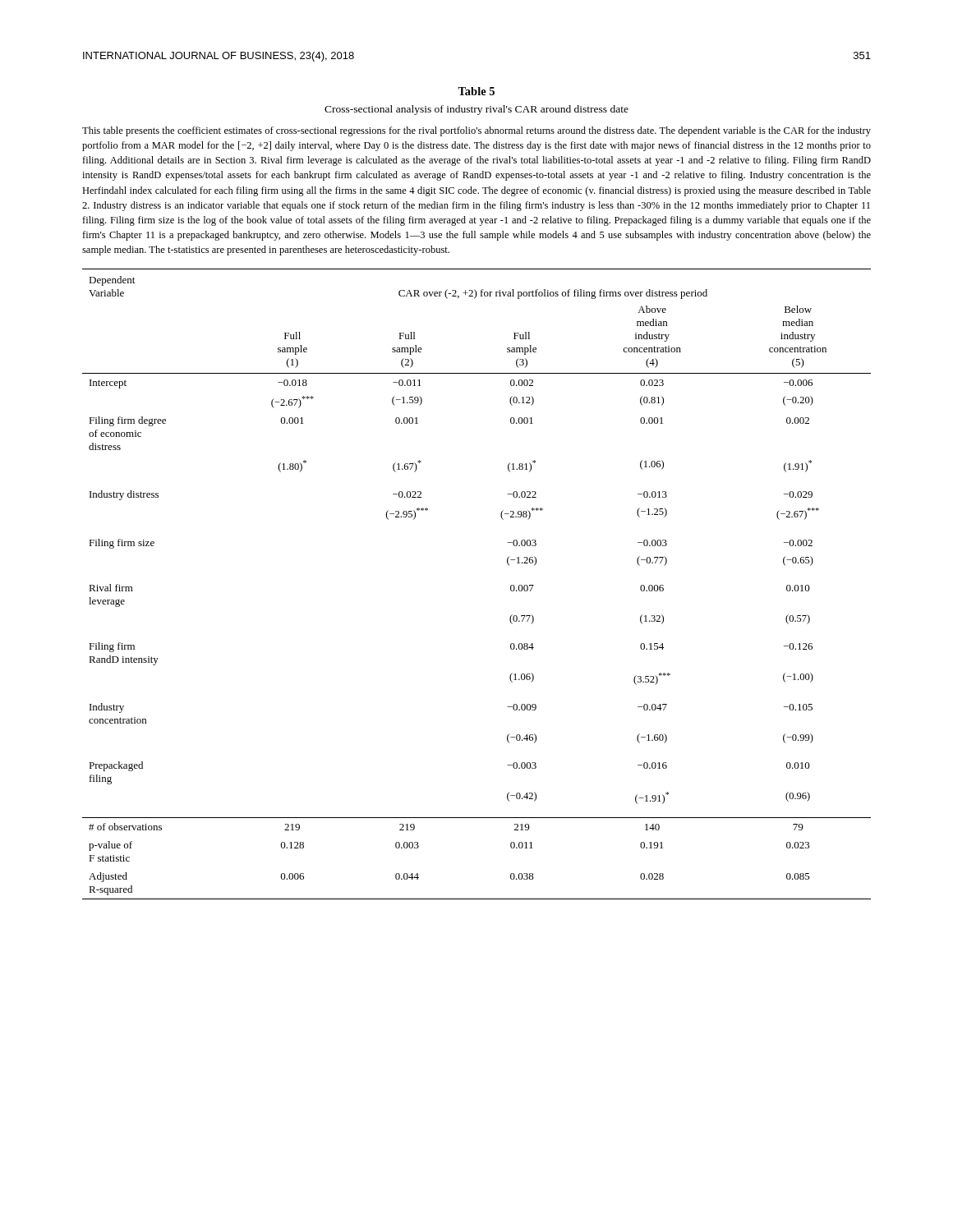The height and width of the screenshot is (1232, 953).
Task: Point to the block starting "This table presents the coefficient estimates of"
Action: [x=476, y=190]
